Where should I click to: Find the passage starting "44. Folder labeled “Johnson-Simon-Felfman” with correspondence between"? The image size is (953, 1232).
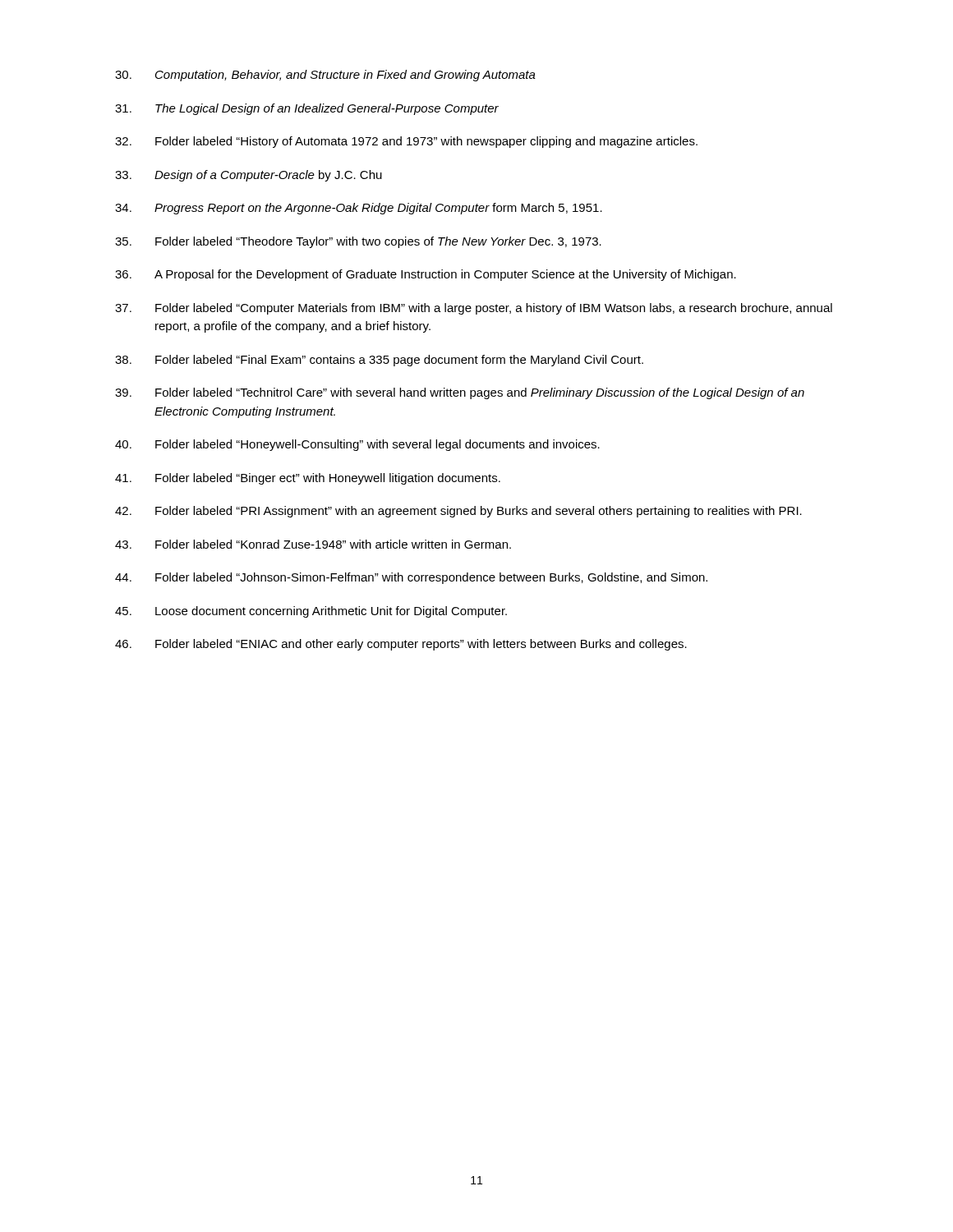click(x=476, y=578)
